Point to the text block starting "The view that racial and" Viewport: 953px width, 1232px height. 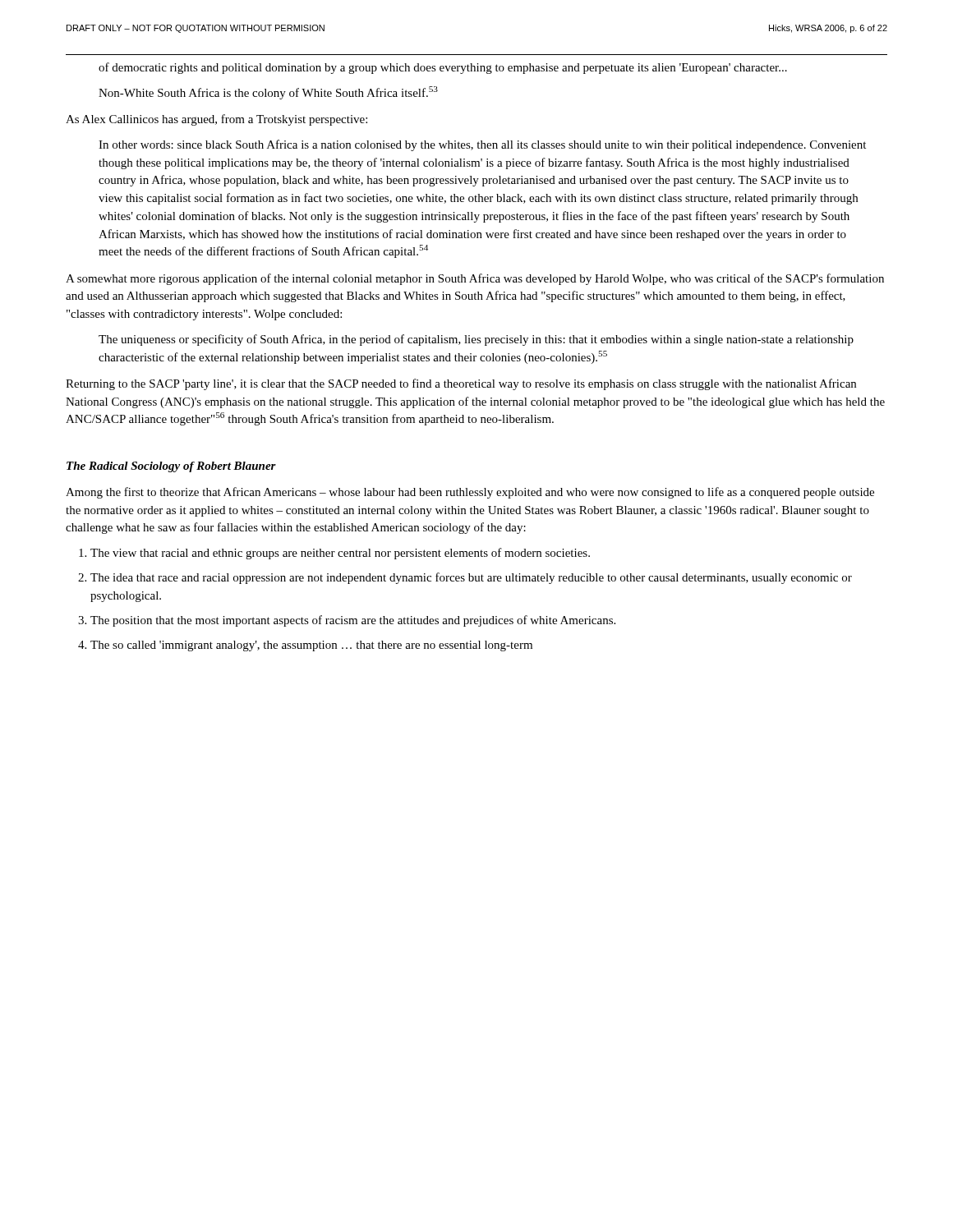pyautogui.click(x=341, y=553)
